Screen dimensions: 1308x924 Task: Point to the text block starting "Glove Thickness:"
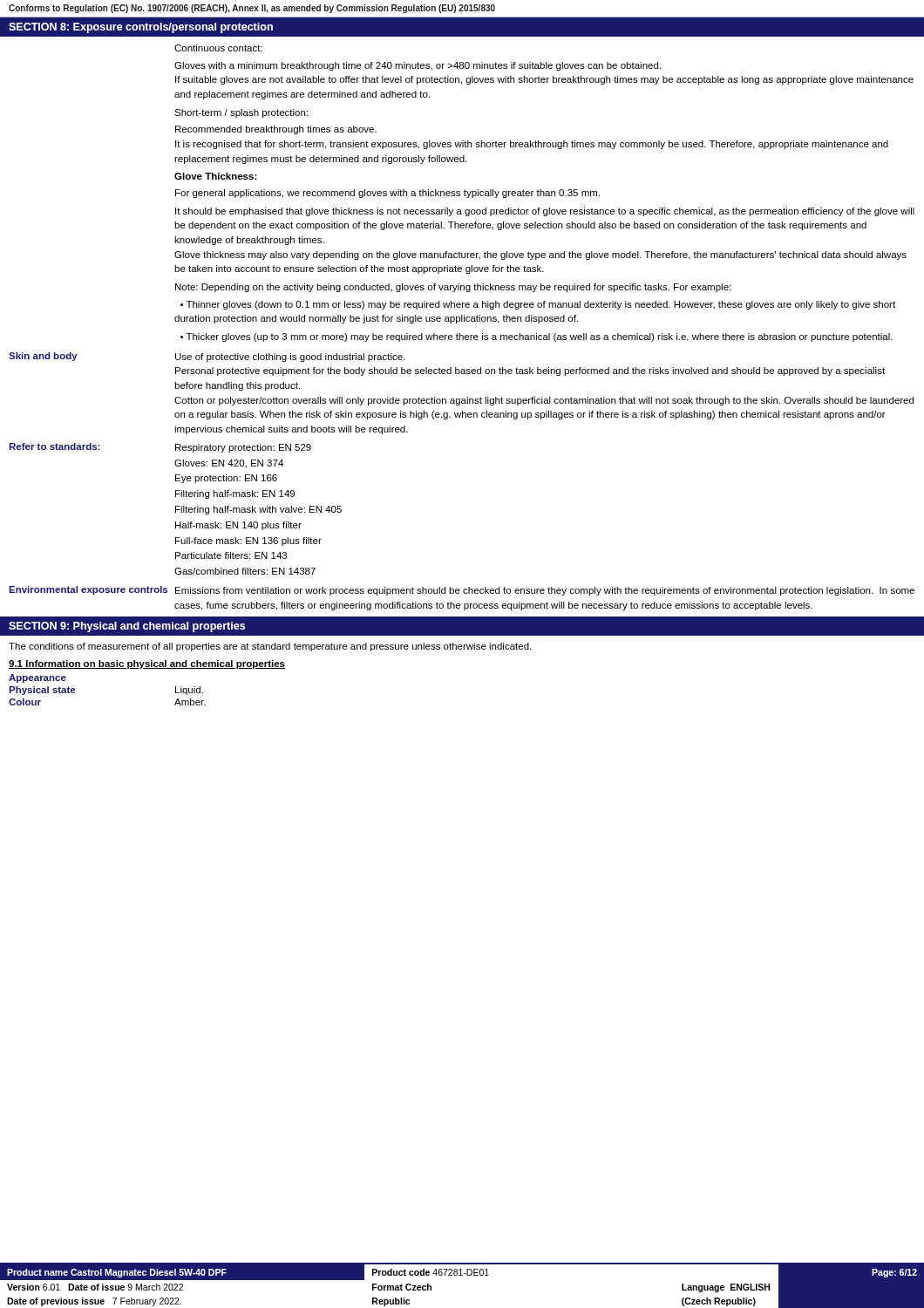[216, 176]
